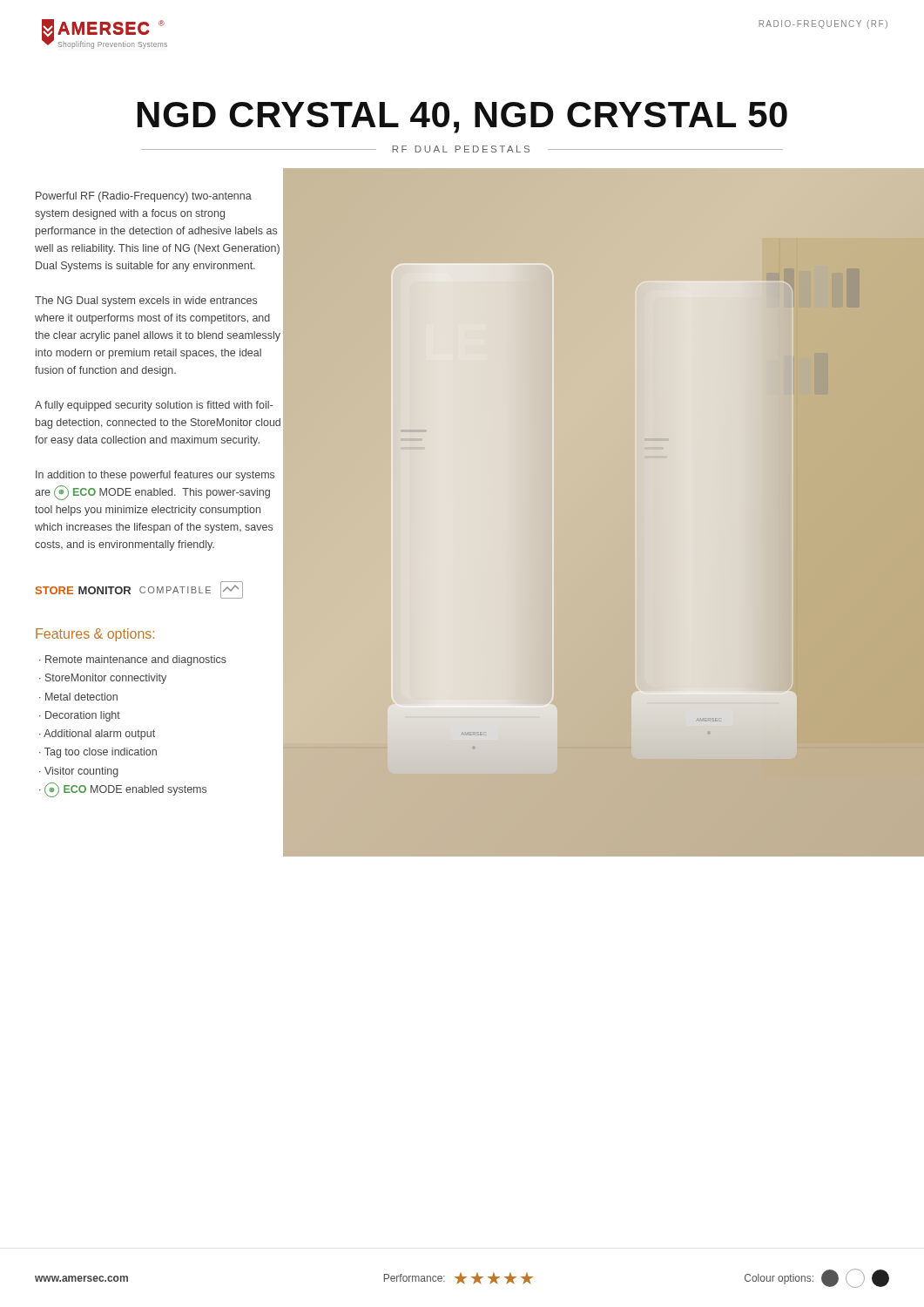Find the block on this page that starts "· Remote maintenance and"

(x=132, y=660)
